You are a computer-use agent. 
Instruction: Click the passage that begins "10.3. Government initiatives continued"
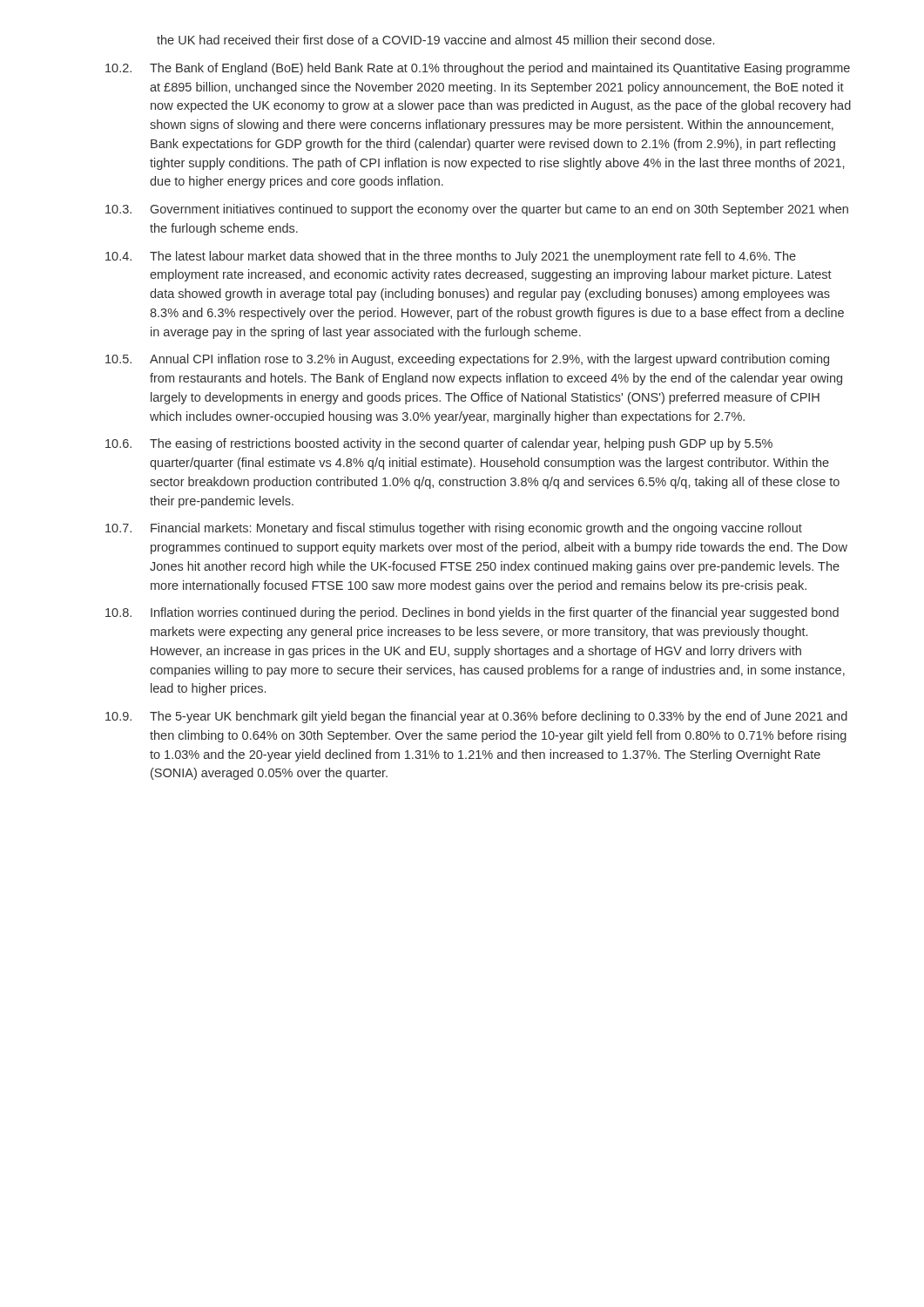coord(479,219)
